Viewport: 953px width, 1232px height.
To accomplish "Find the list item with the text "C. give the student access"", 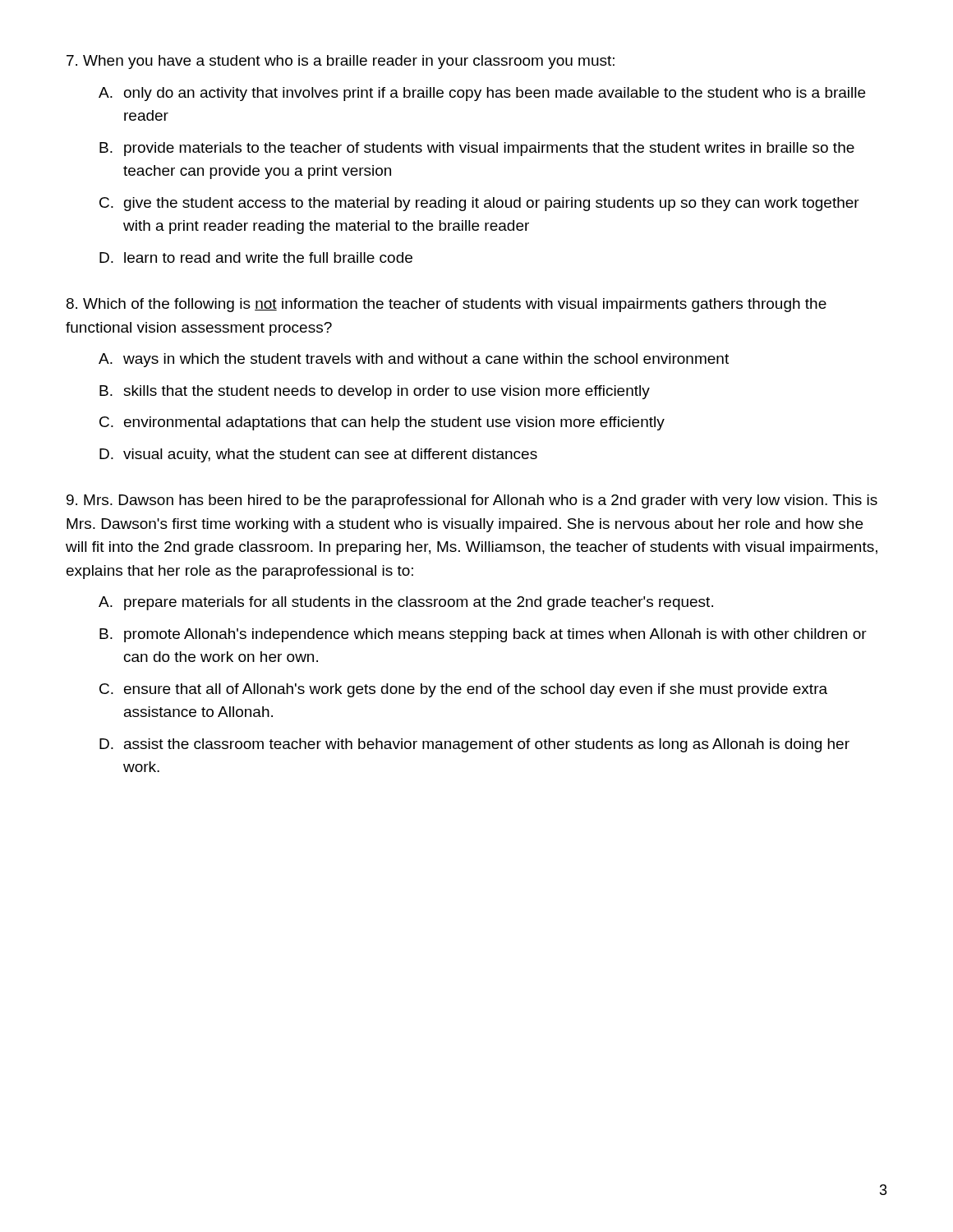I will click(x=493, y=214).
